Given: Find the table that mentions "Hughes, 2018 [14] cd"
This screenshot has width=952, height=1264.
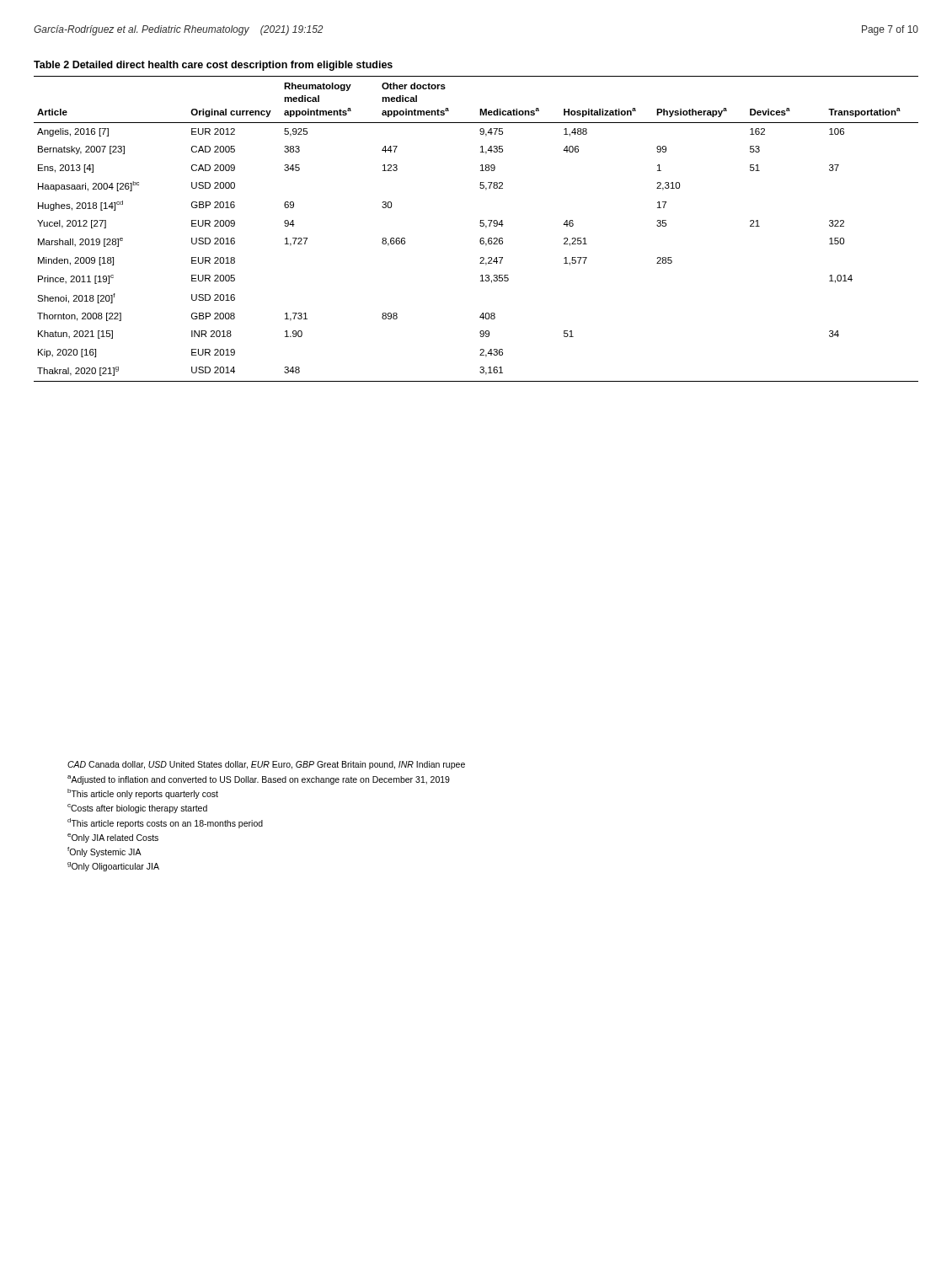Looking at the screenshot, I should (x=476, y=229).
